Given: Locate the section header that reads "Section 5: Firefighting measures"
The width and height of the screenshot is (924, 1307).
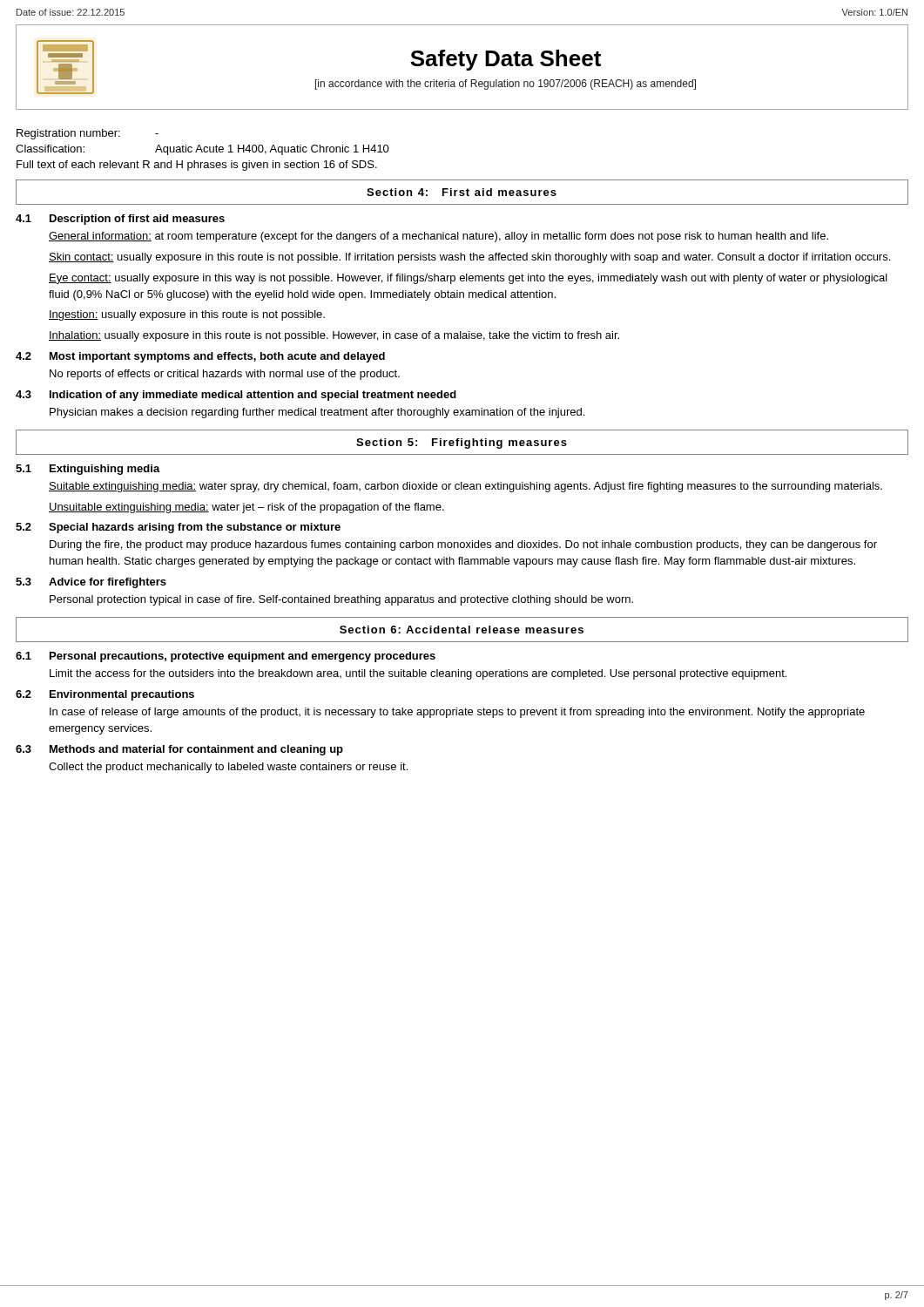Looking at the screenshot, I should coord(462,442).
